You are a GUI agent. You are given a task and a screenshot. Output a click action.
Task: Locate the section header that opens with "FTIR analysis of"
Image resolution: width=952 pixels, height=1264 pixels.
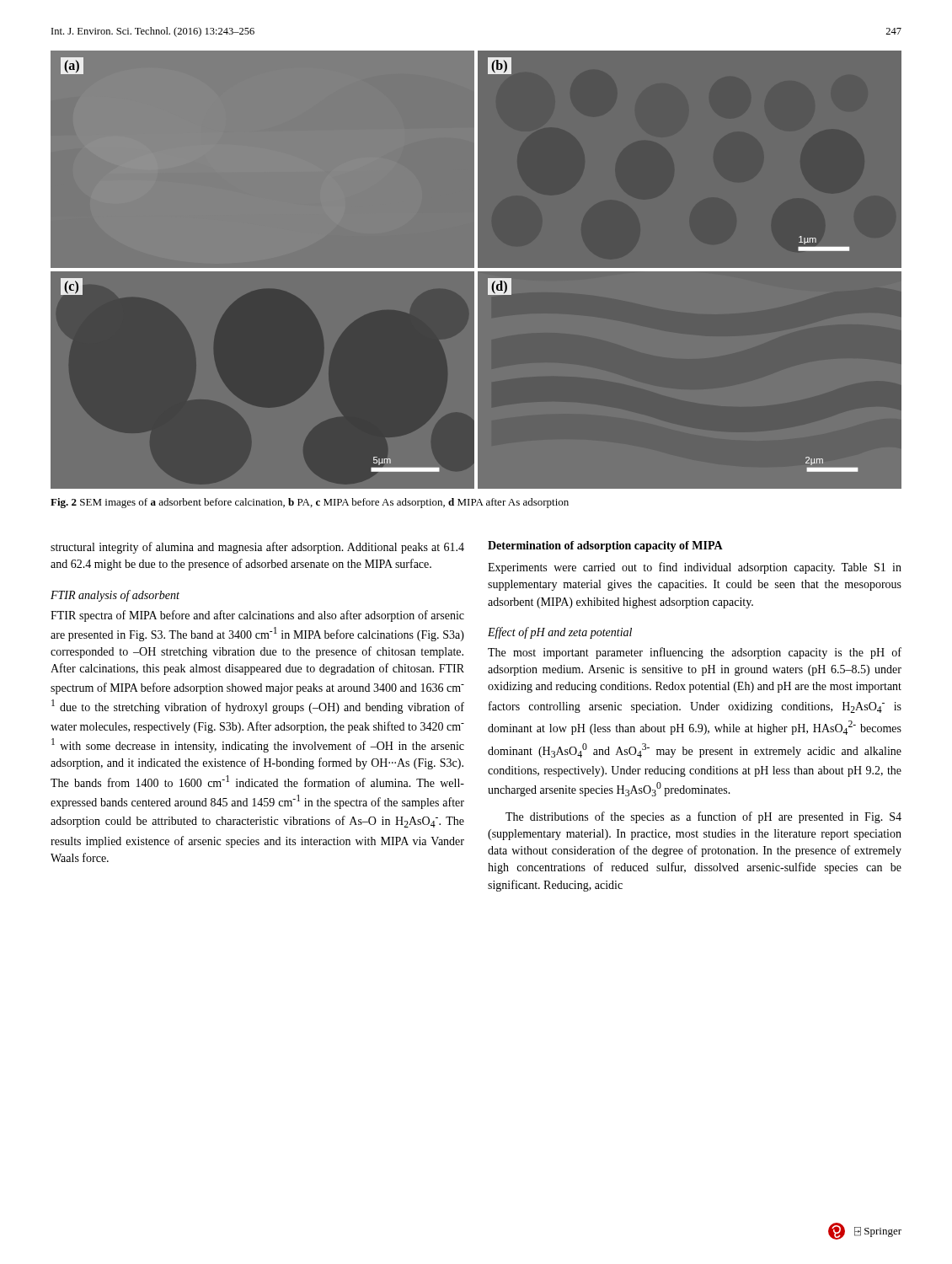(115, 595)
